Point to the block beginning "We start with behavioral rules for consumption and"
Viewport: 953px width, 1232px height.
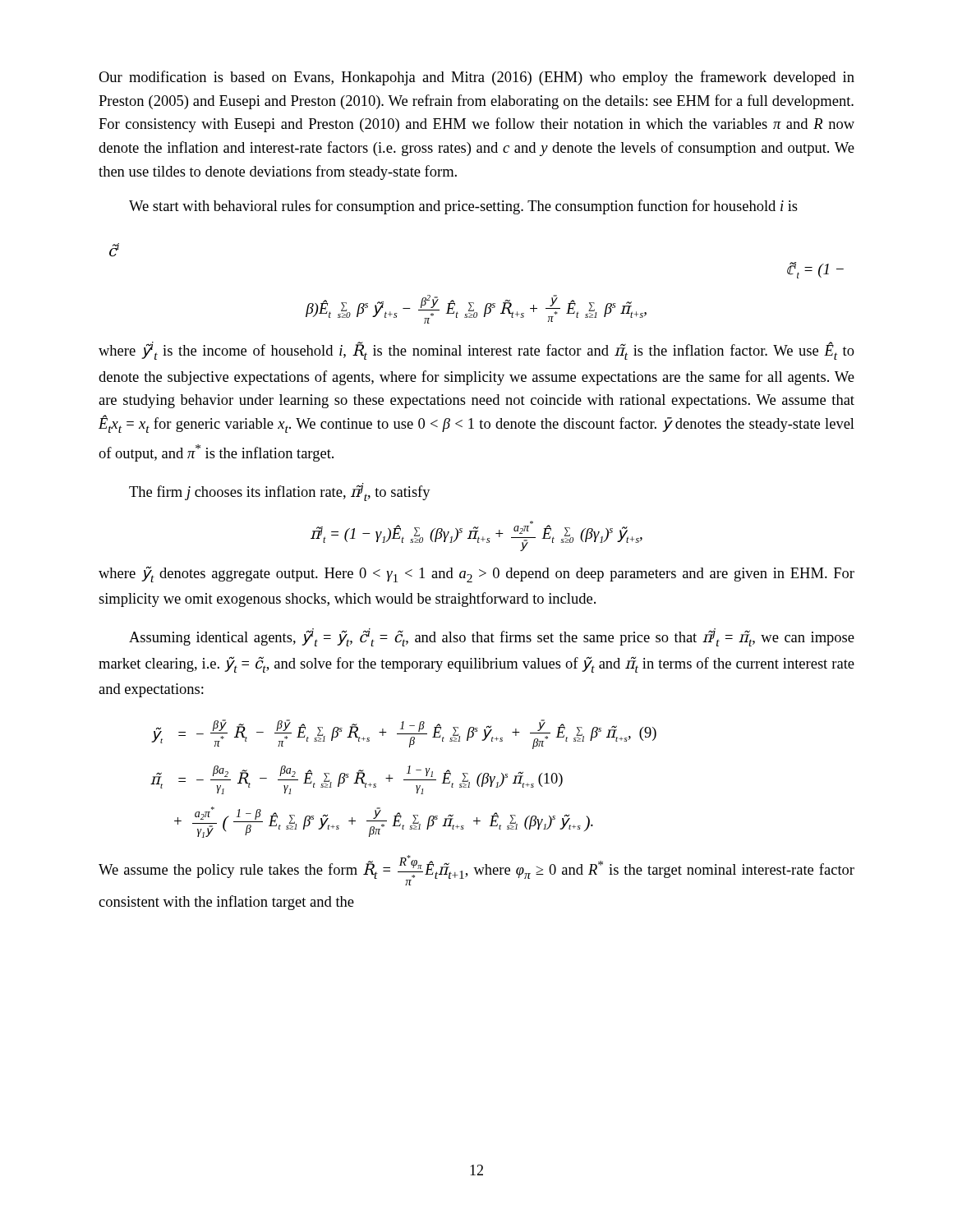pyautogui.click(x=463, y=206)
